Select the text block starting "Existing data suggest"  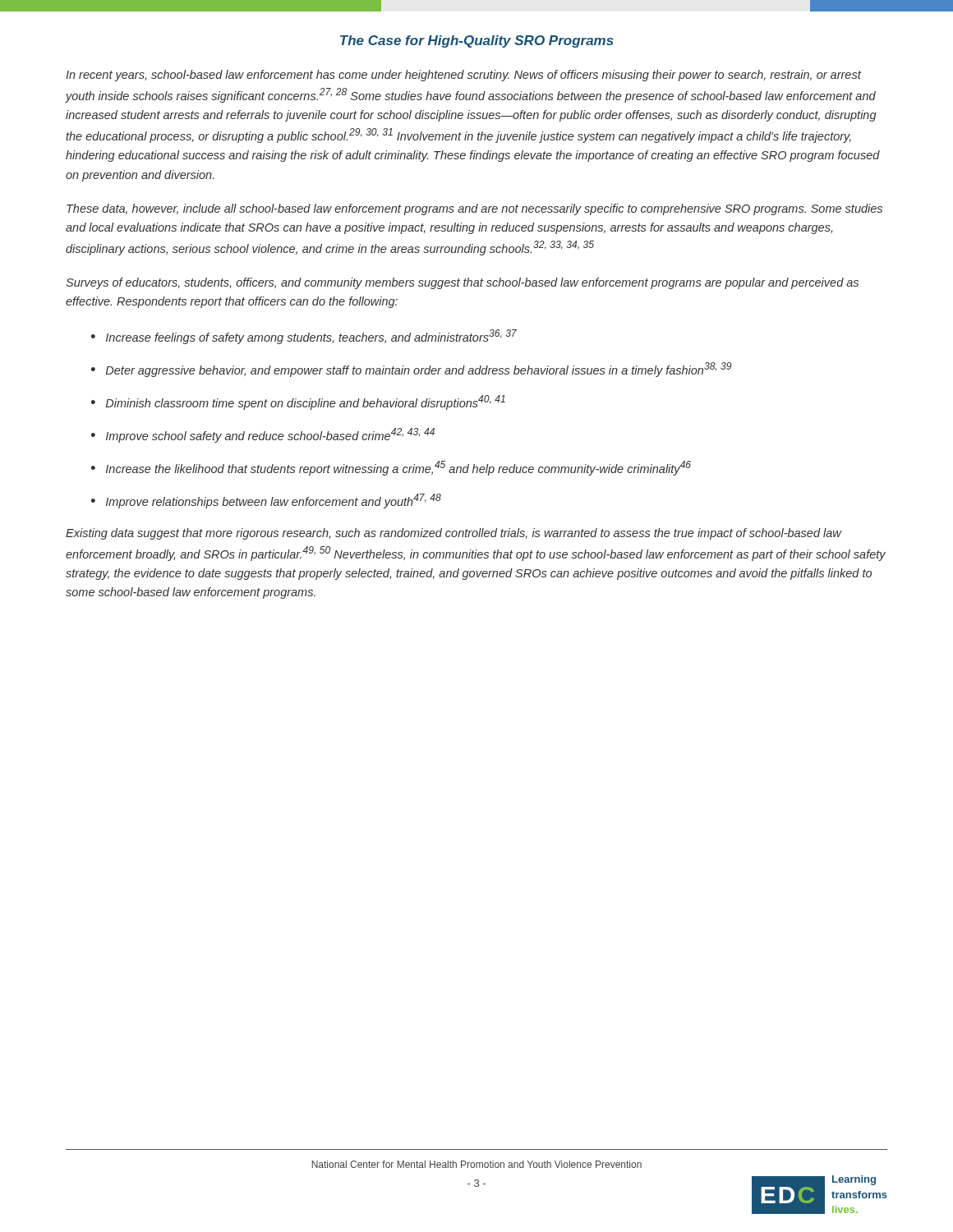coord(475,562)
